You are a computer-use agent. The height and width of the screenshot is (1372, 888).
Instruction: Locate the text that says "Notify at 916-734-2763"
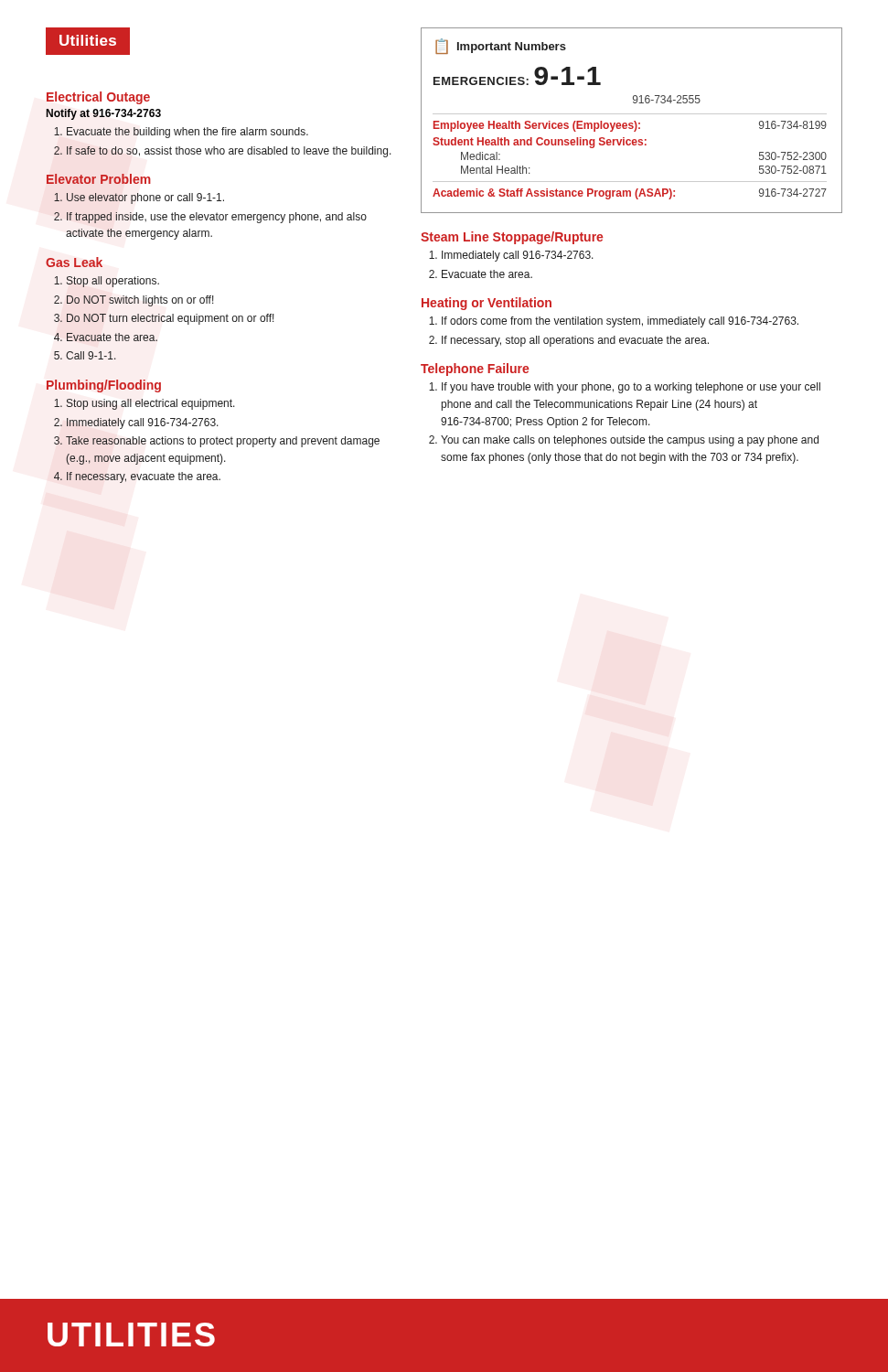point(103,114)
